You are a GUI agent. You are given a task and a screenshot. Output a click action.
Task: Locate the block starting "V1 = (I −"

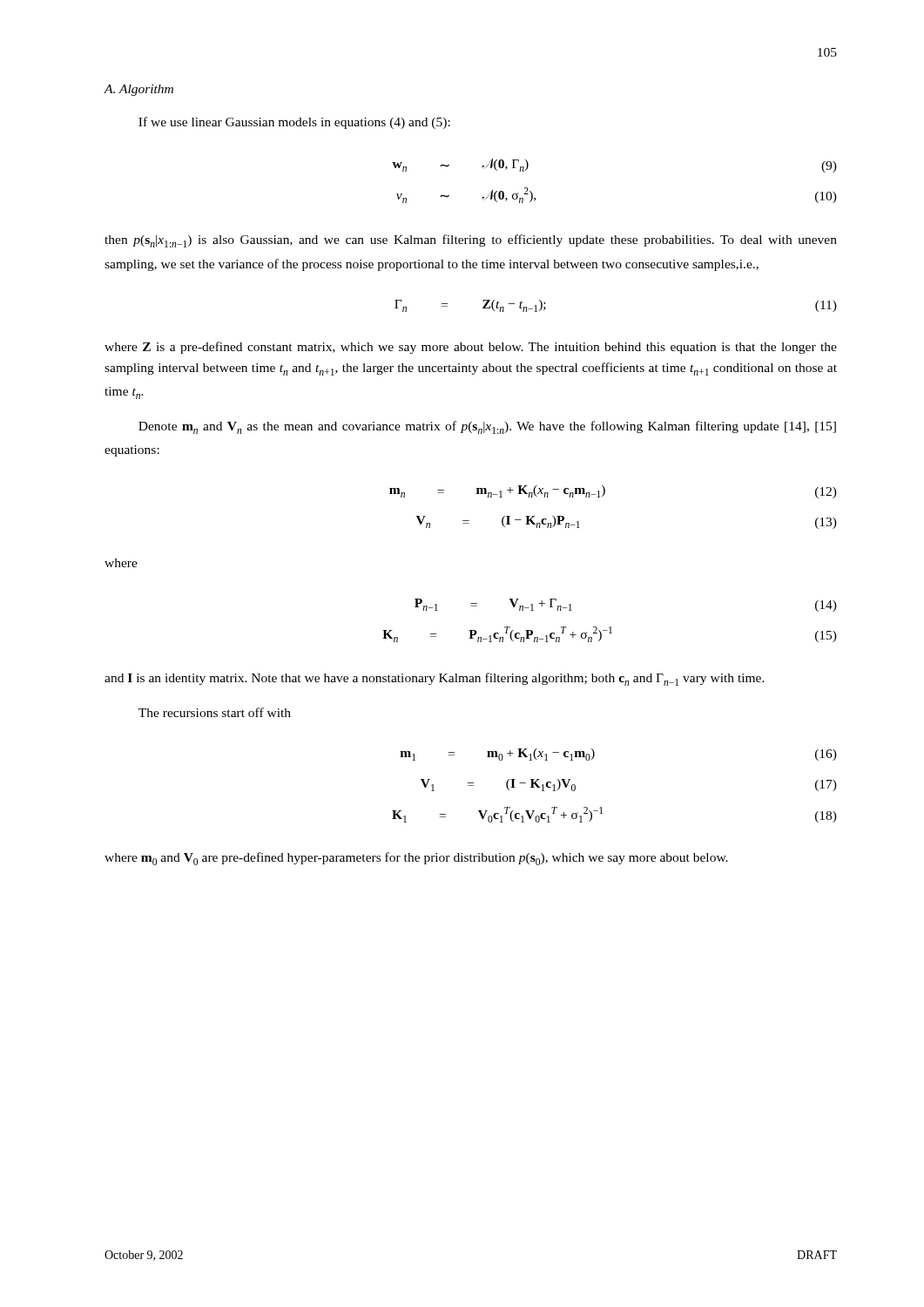tap(425, 785)
